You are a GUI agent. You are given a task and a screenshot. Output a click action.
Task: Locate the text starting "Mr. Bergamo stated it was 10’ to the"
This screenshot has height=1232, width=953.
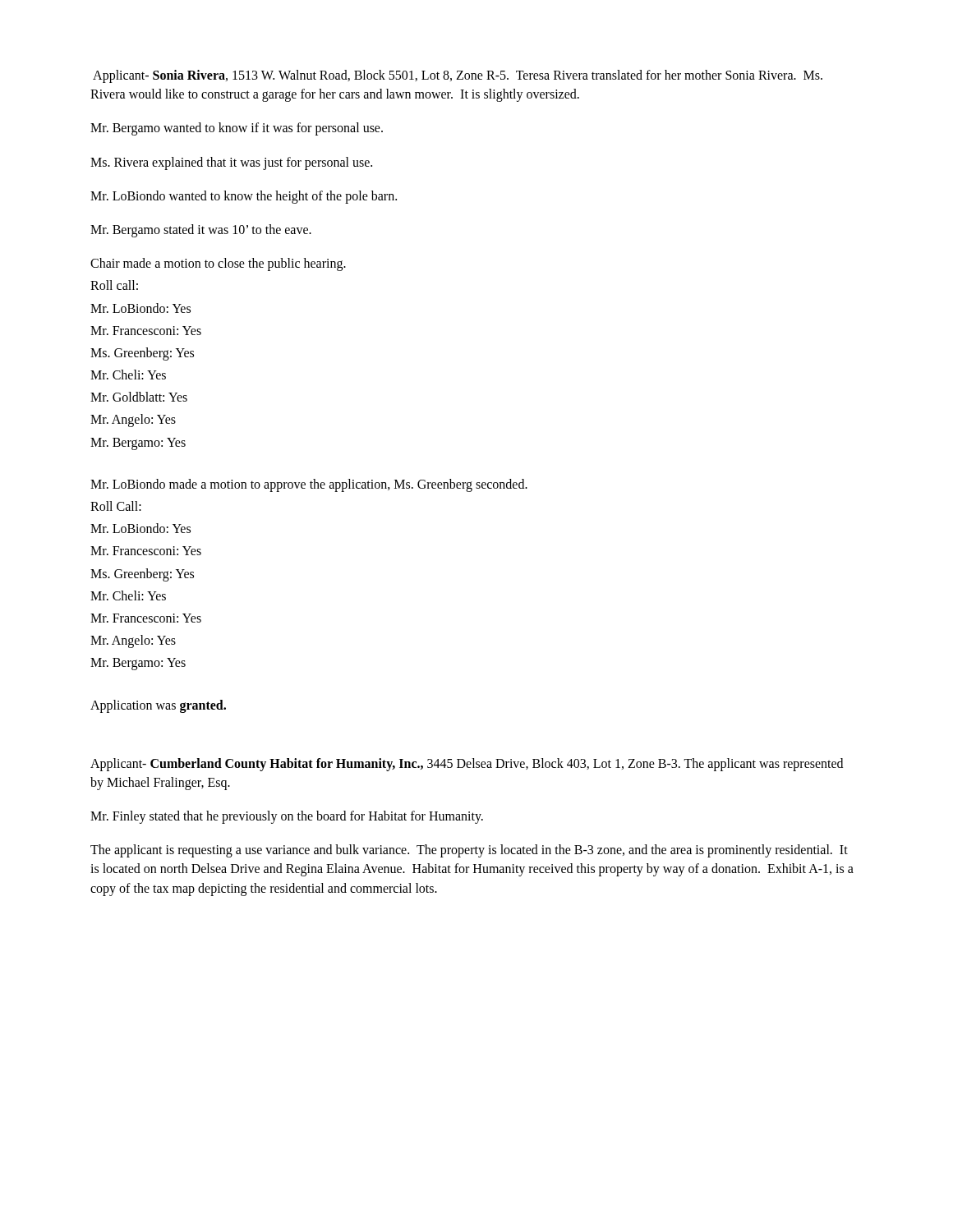[201, 230]
